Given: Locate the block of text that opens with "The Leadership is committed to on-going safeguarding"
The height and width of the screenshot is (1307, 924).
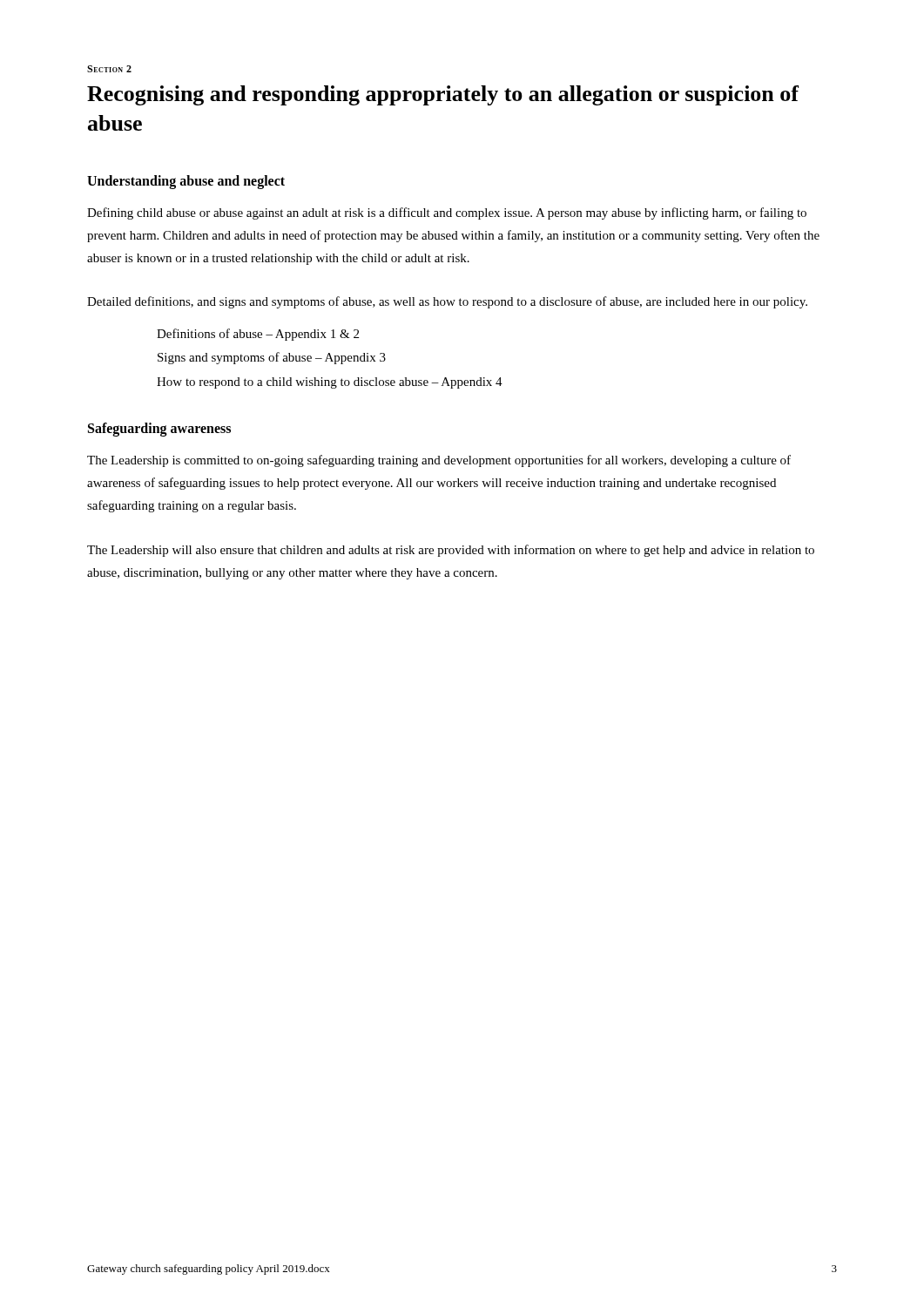Looking at the screenshot, I should [x=439, y=483].
